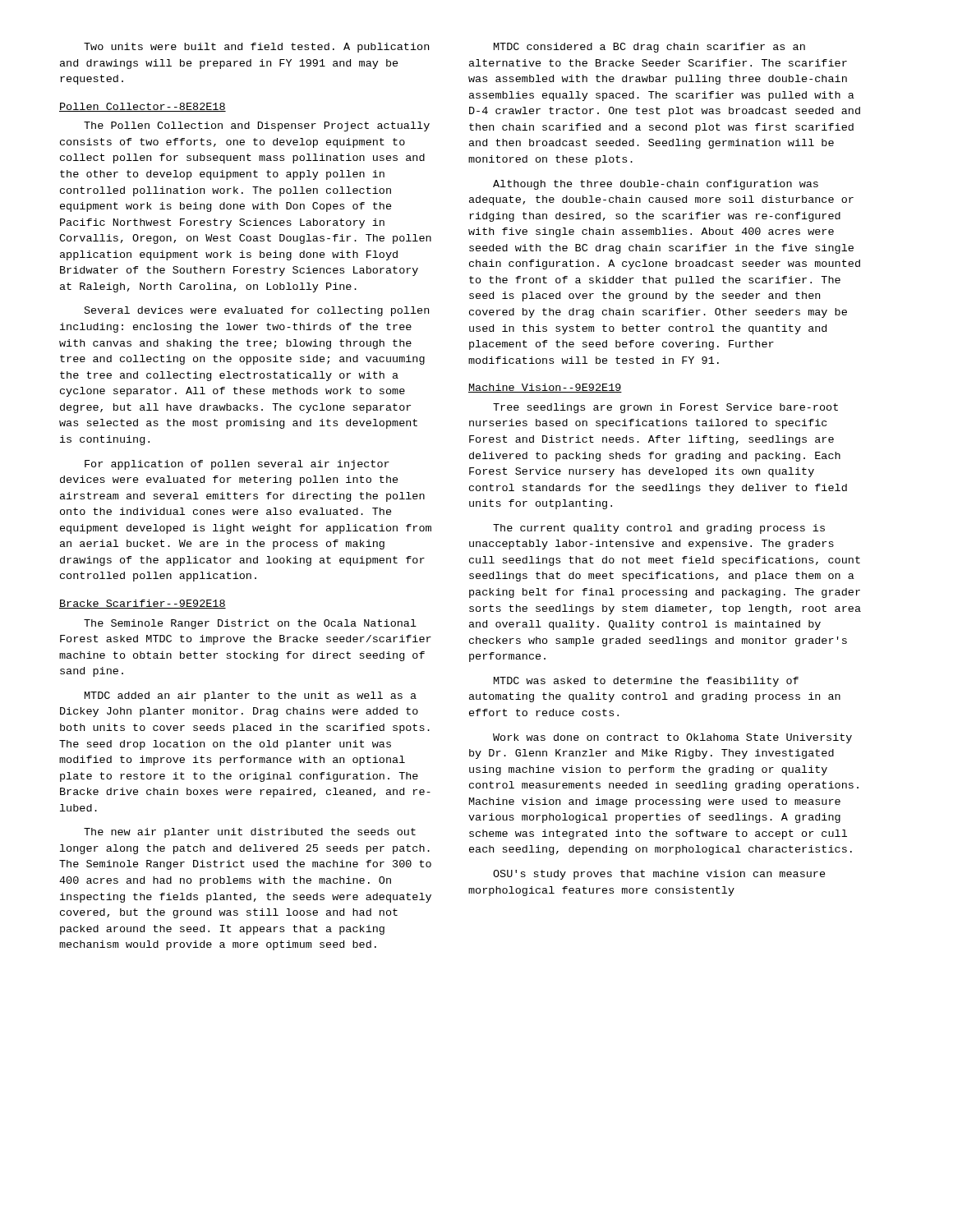Screen dimensions: 1232x953
Task: Locate the text "Pollen Collector--8E82E18"
Action: point(142,107)
